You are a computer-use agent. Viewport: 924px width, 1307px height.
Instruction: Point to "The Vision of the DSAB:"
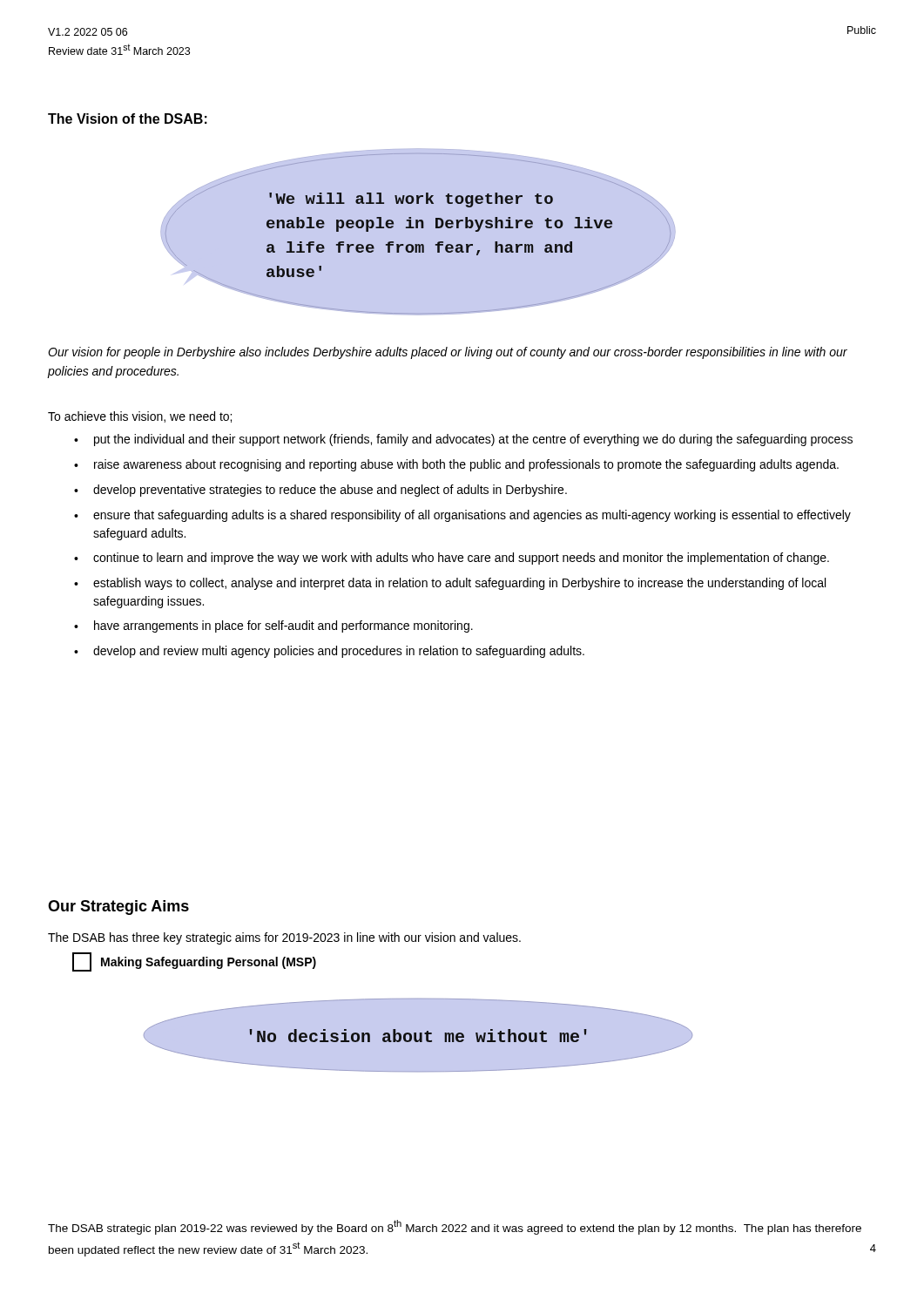click(x=128, y=119)
